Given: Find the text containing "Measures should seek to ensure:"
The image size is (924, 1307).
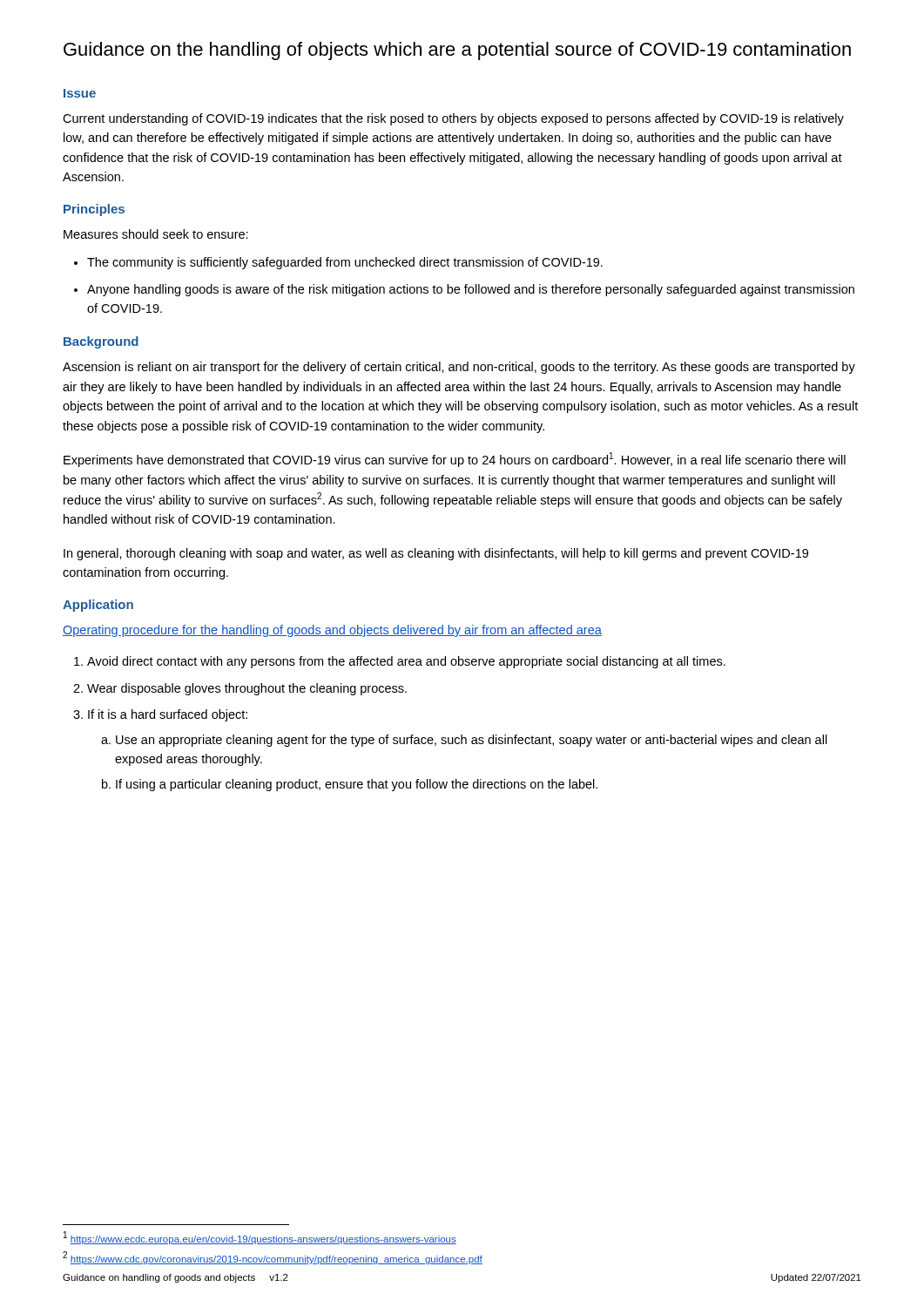Looking at the screenshot, I should 156,234.
